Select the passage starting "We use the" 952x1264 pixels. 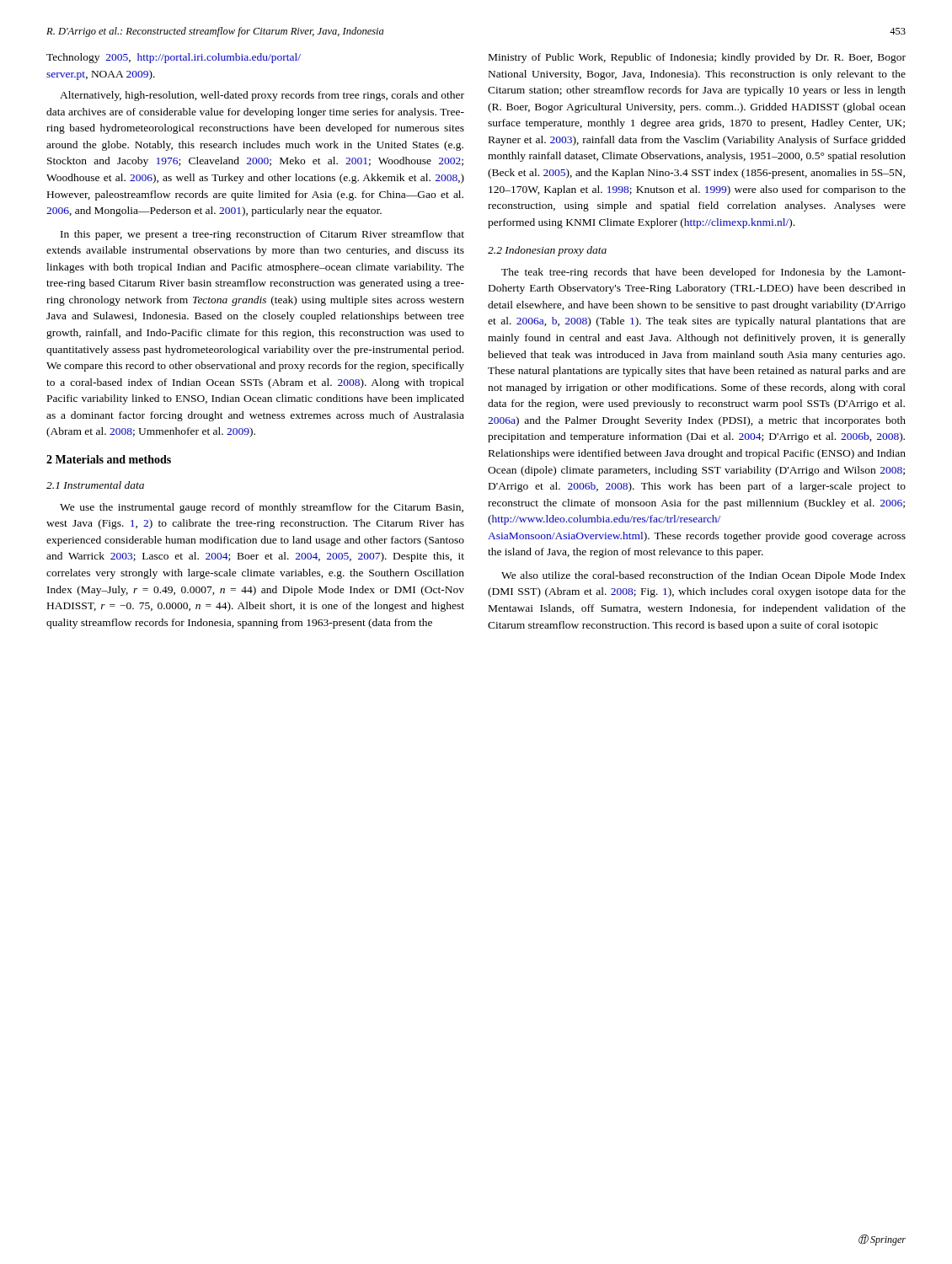[255, 565]
